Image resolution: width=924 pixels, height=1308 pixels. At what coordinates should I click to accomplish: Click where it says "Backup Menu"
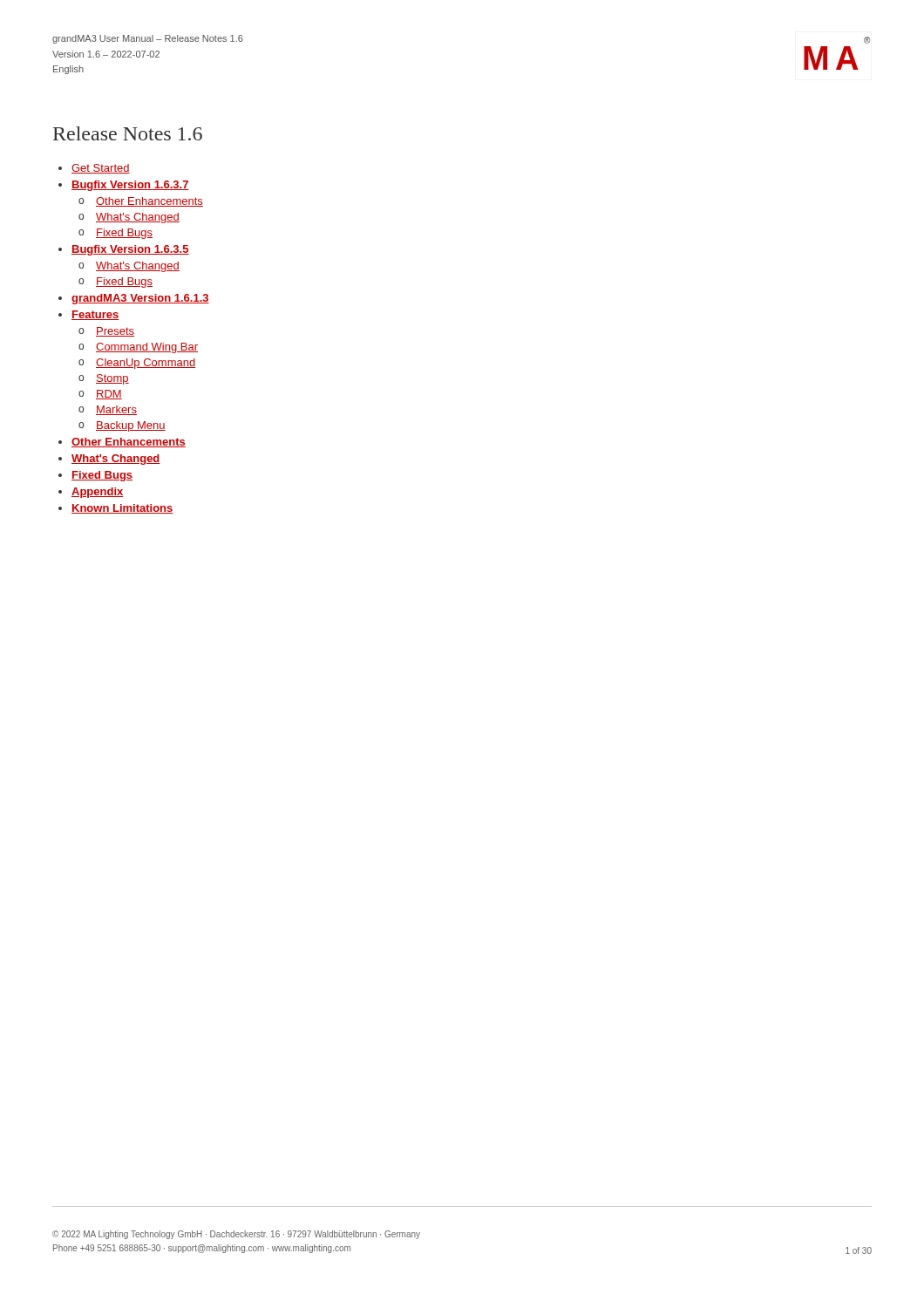coord(131,425)
